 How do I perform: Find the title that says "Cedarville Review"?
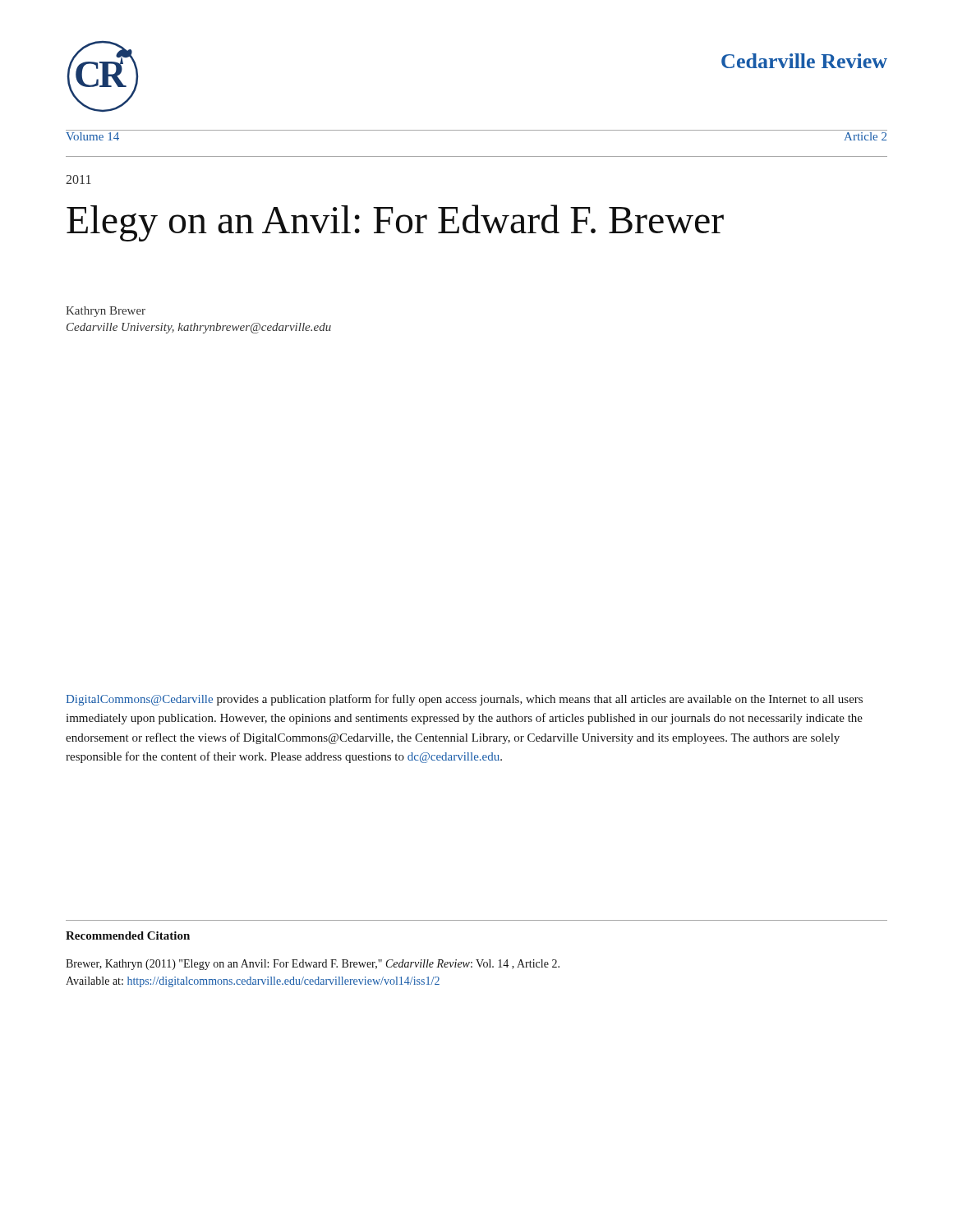click(804, 61)
